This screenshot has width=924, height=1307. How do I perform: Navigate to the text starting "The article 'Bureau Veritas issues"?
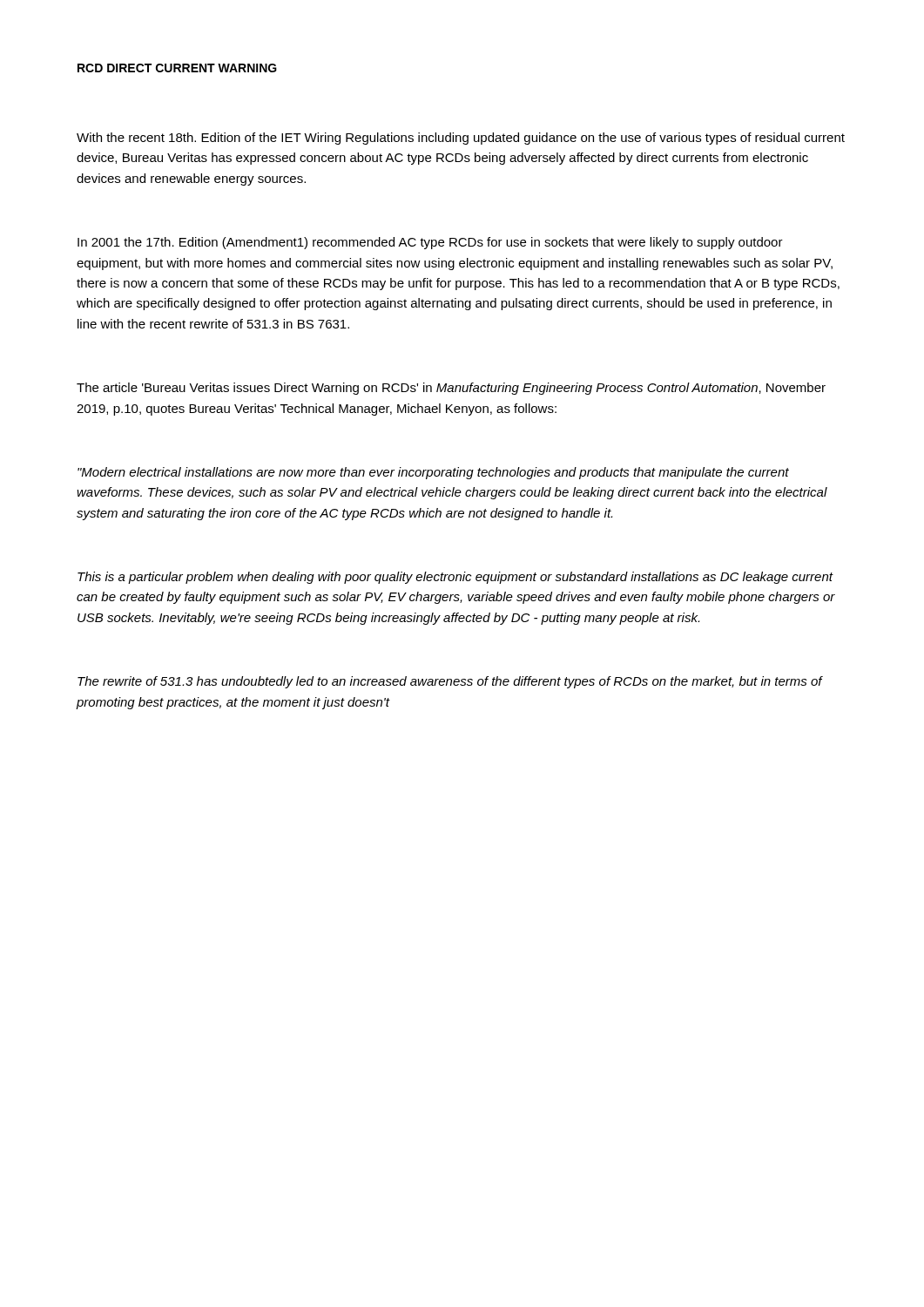[x=451, y=398]
